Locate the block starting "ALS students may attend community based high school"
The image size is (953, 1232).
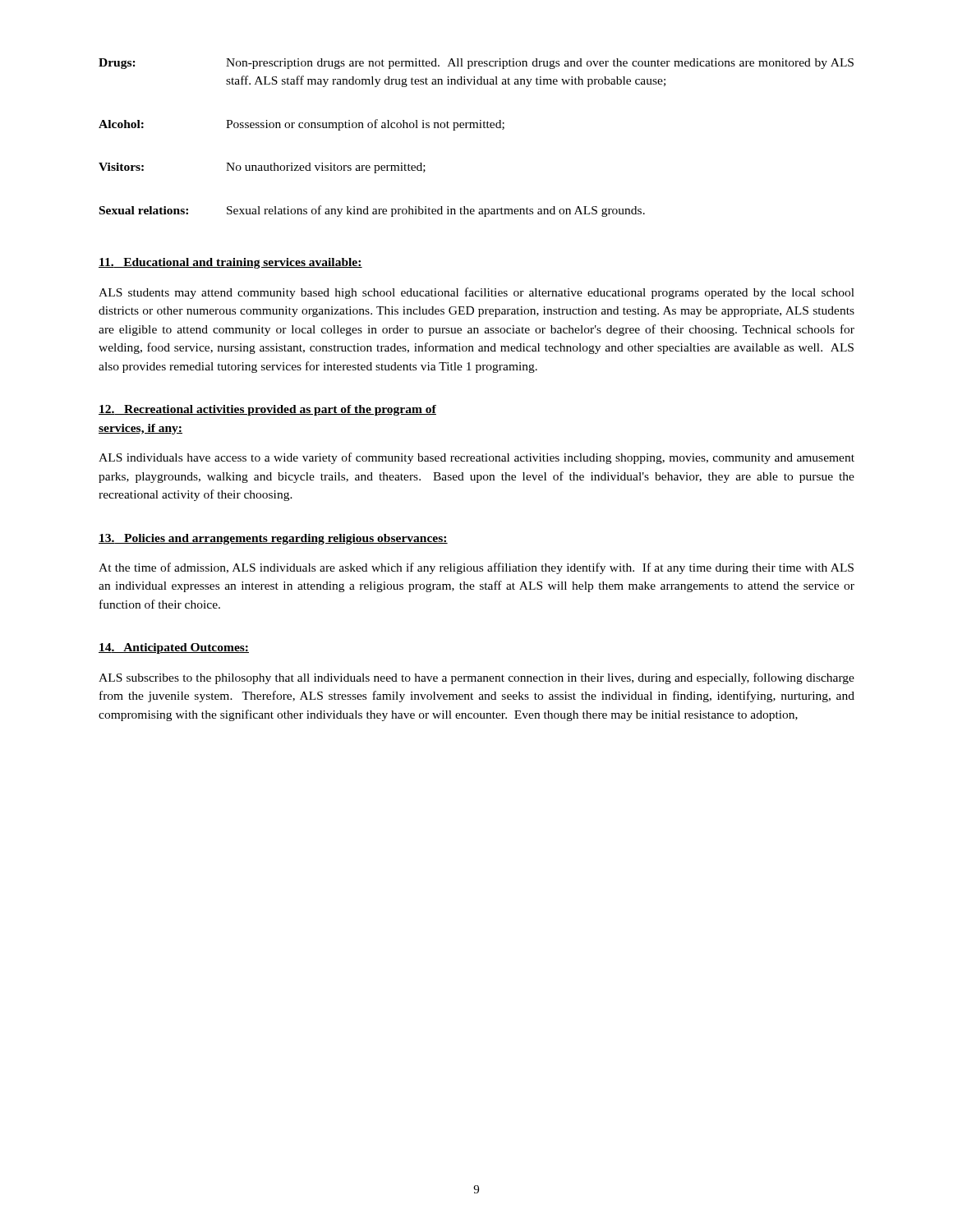[x=476, y=329]
